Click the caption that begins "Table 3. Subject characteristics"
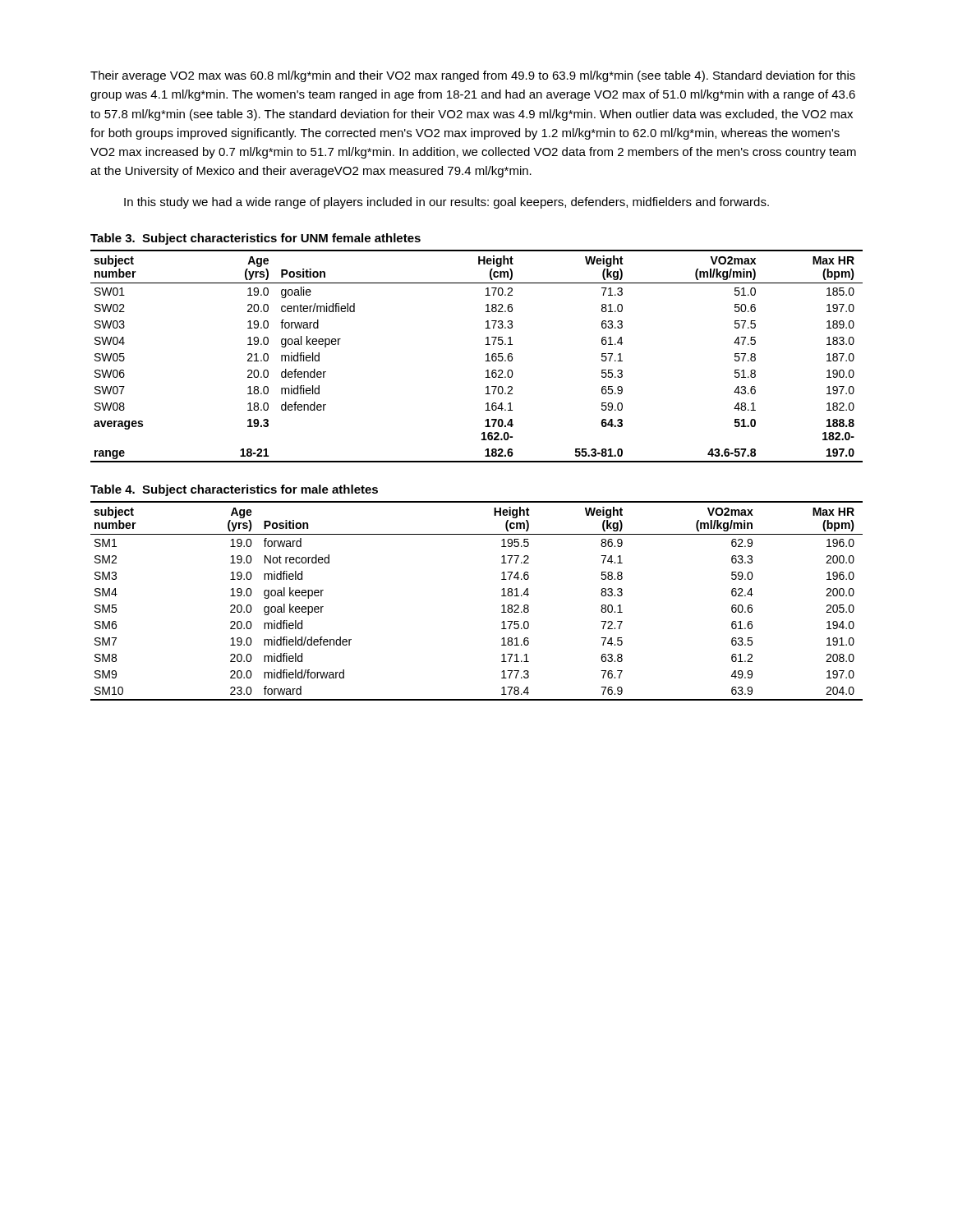This screenshot has width=953, height=1232. pyautogui.click(x=256, y=238)
